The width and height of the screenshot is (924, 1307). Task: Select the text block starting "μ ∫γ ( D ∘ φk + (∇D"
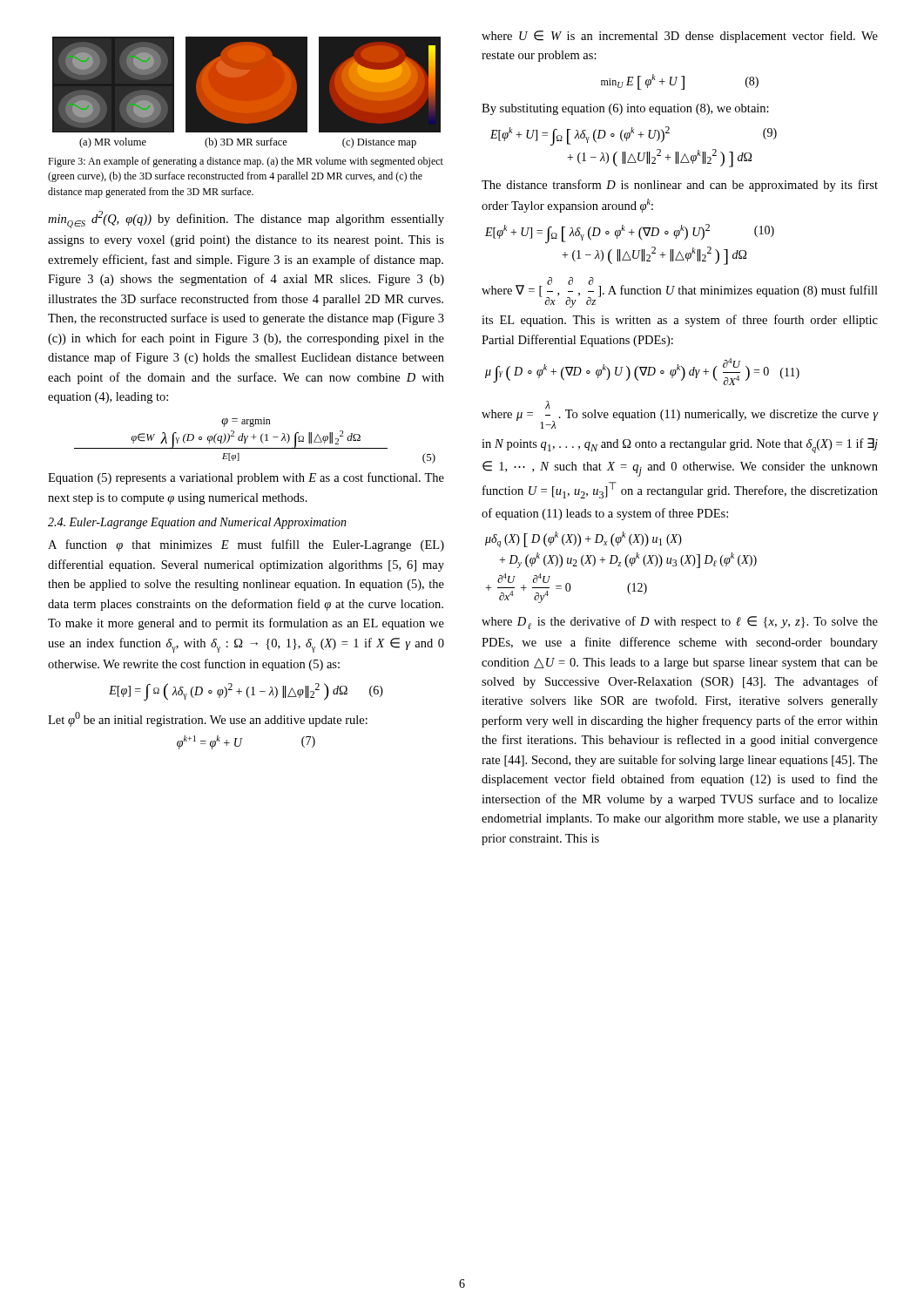click(x=681, y=373)
